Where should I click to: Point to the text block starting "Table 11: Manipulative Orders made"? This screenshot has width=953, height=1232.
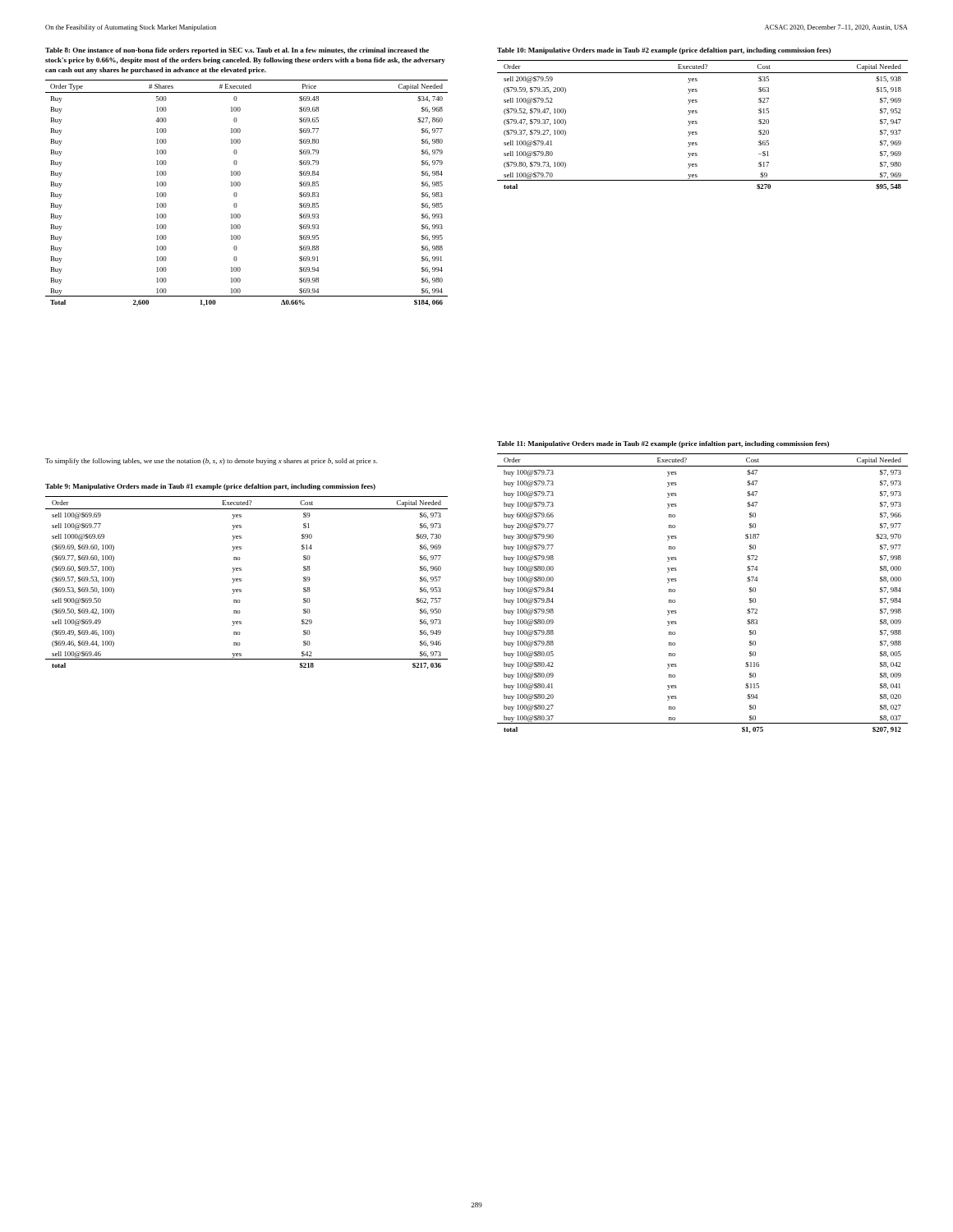tap(663, 444)
